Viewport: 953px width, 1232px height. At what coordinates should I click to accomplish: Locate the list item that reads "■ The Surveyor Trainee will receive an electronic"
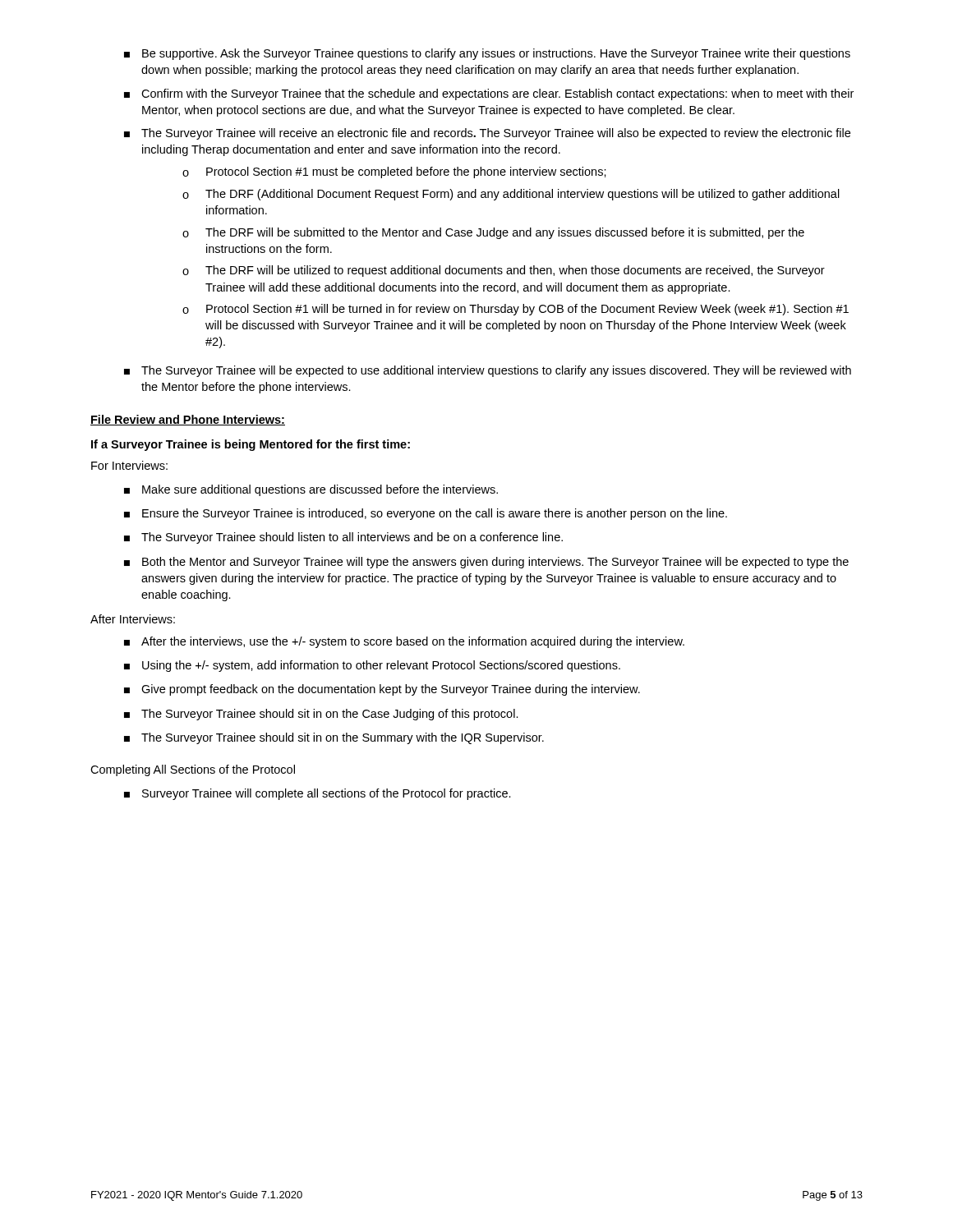coord(493,240)
